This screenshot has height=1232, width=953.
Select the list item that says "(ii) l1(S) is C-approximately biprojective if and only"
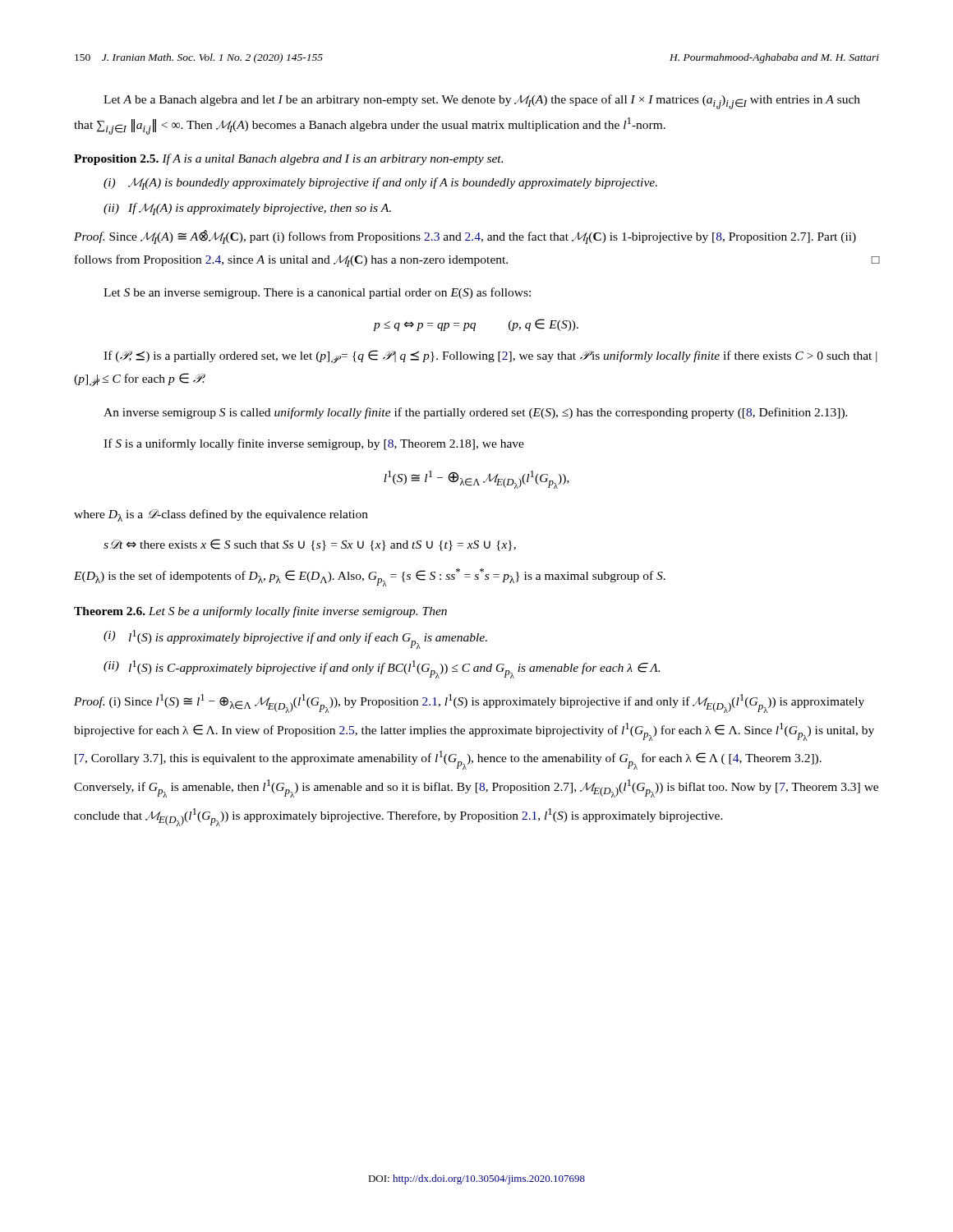click(382, 669)
